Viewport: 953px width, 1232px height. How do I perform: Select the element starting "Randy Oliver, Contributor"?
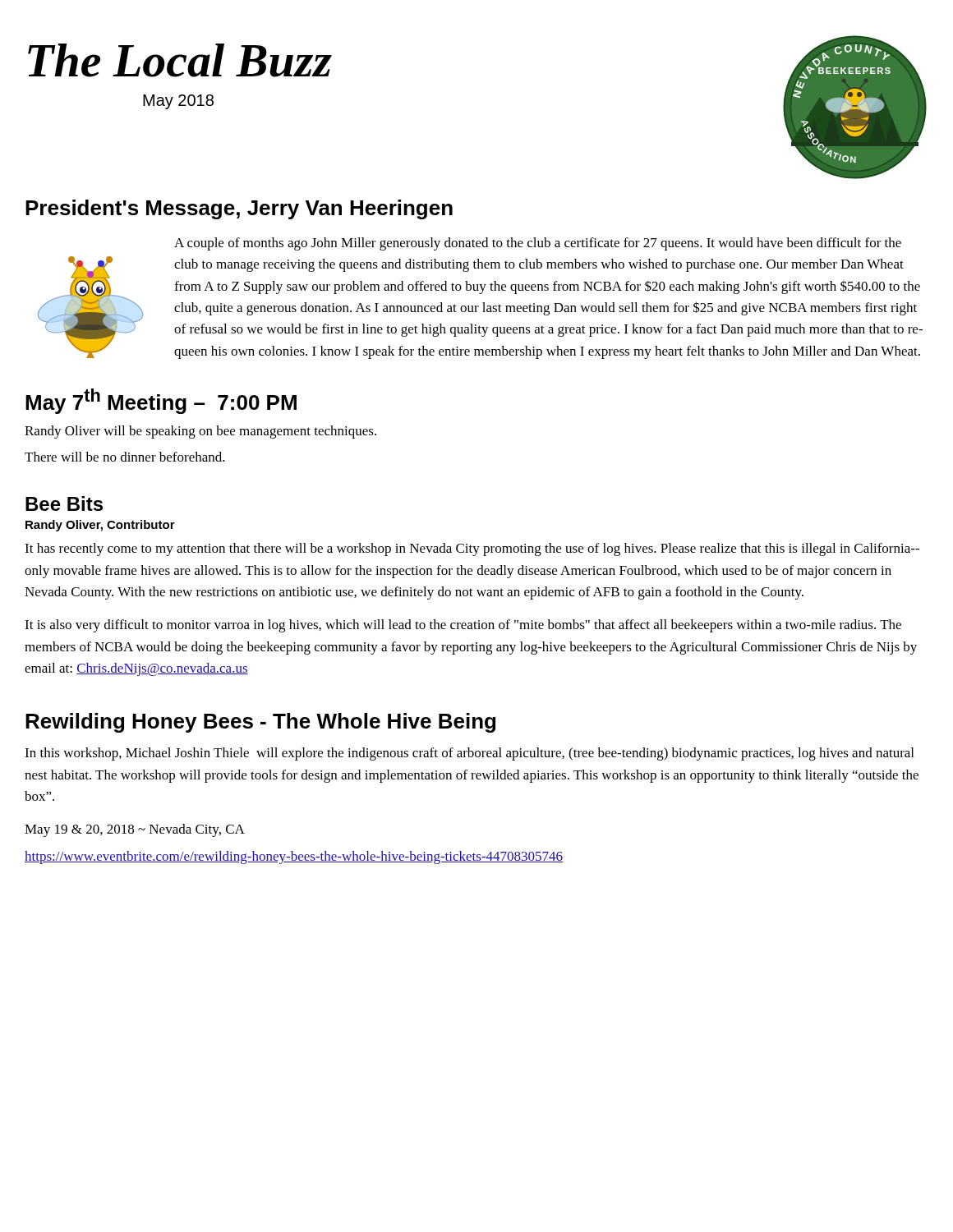100,525
